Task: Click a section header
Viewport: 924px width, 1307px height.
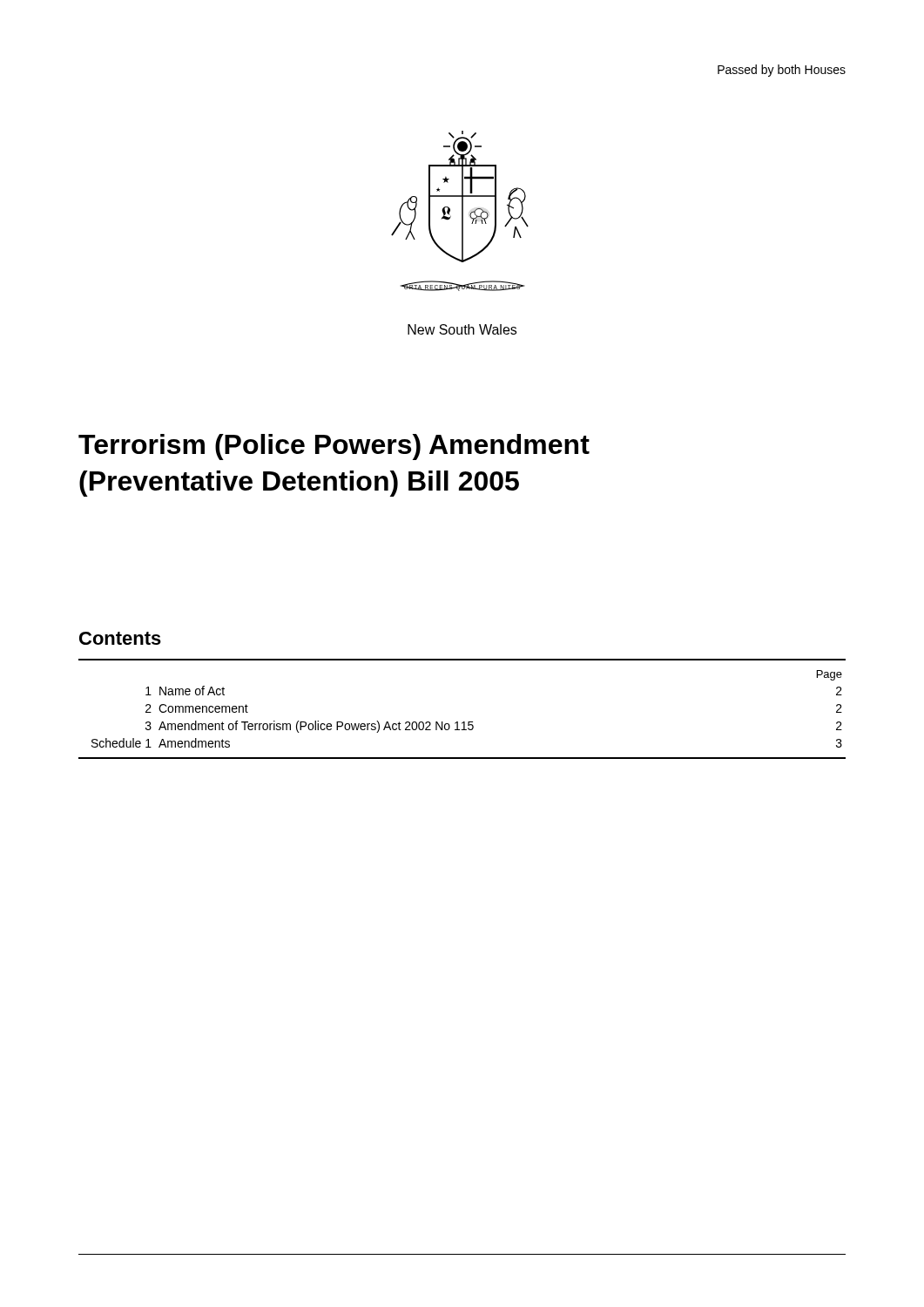Action: 120,638
